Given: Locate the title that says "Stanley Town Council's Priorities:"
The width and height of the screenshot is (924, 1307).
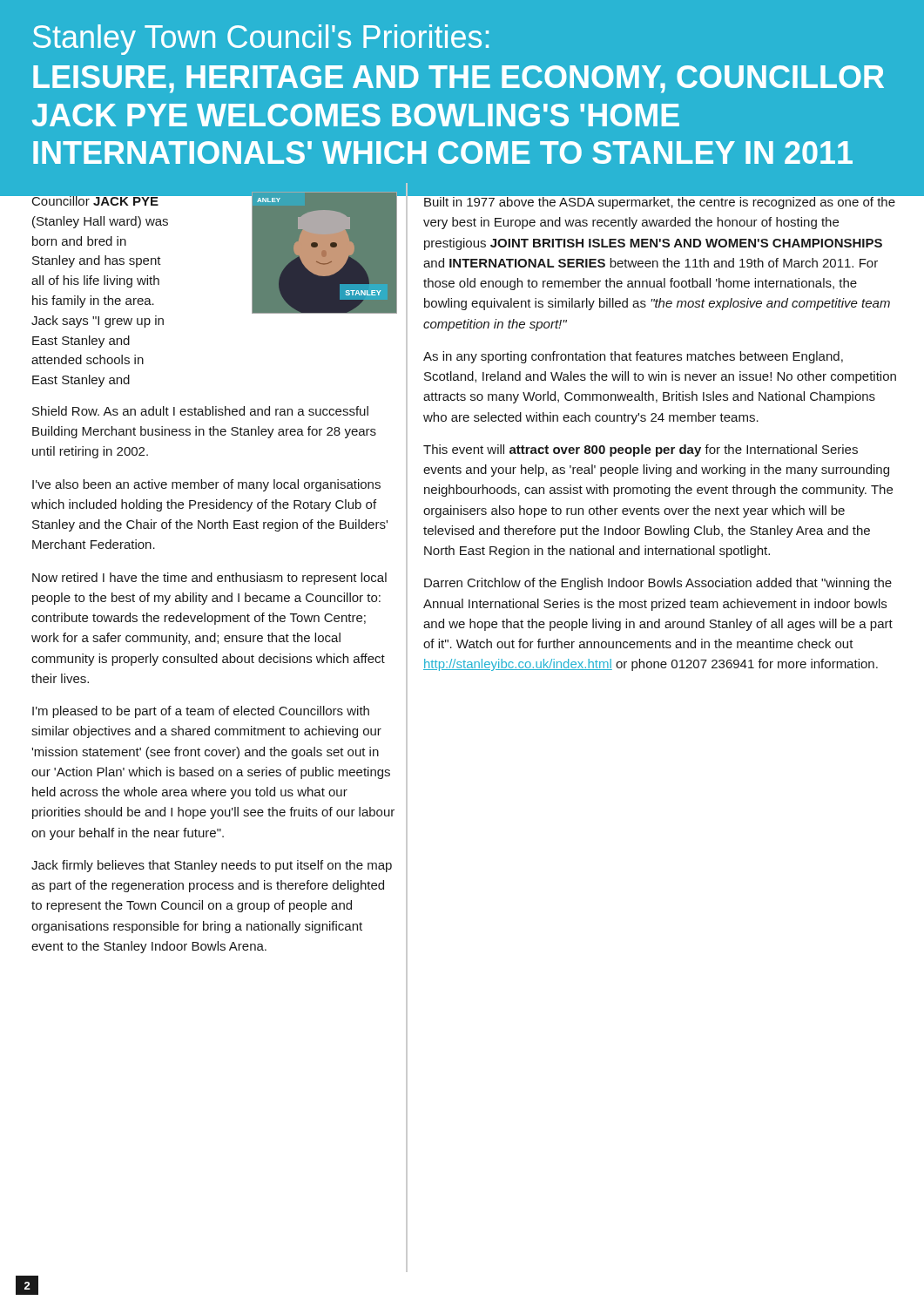Looking at the screenshot, I should (x=462, y=95).
